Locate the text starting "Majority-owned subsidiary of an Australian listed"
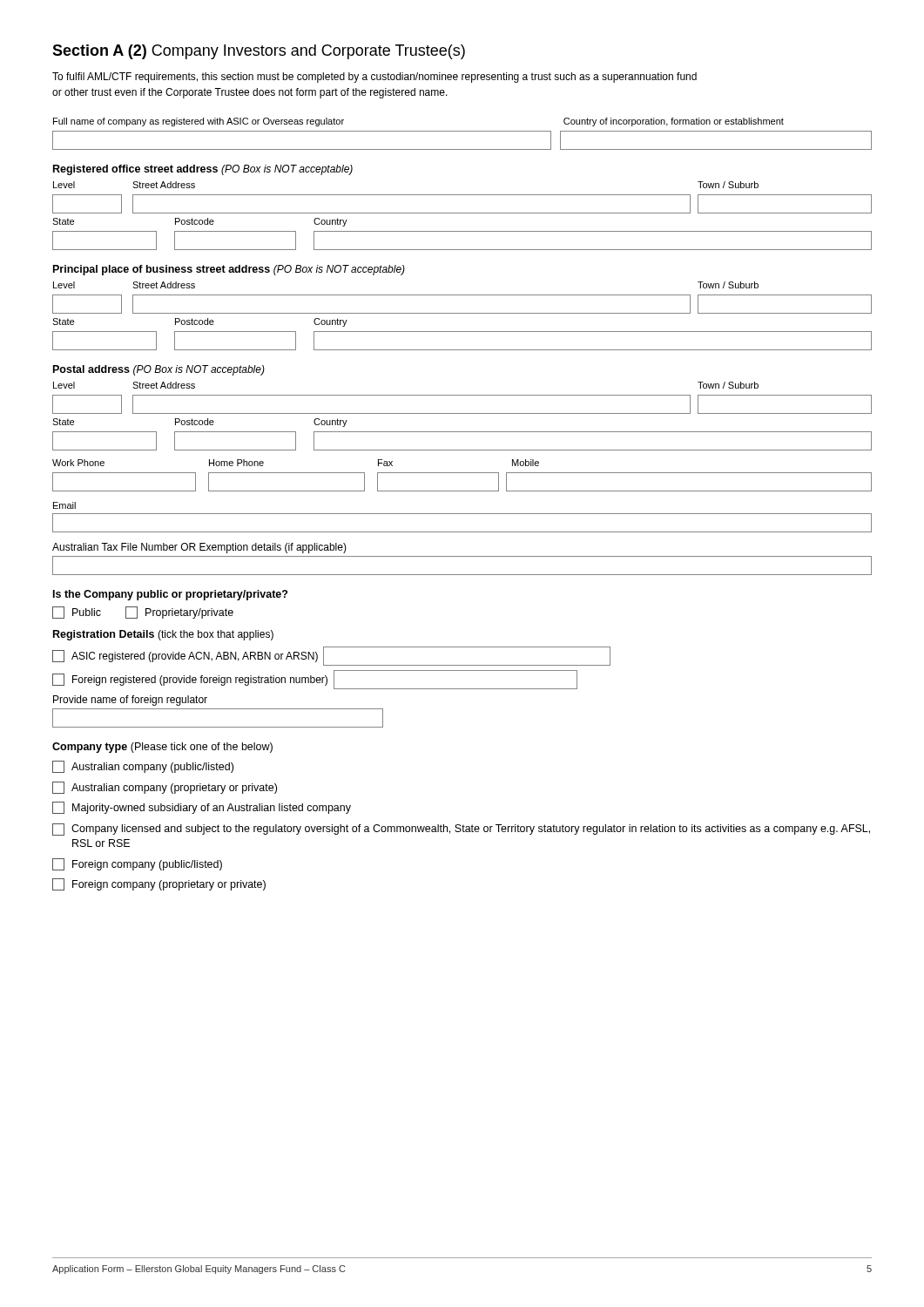 tap(202, 808)
